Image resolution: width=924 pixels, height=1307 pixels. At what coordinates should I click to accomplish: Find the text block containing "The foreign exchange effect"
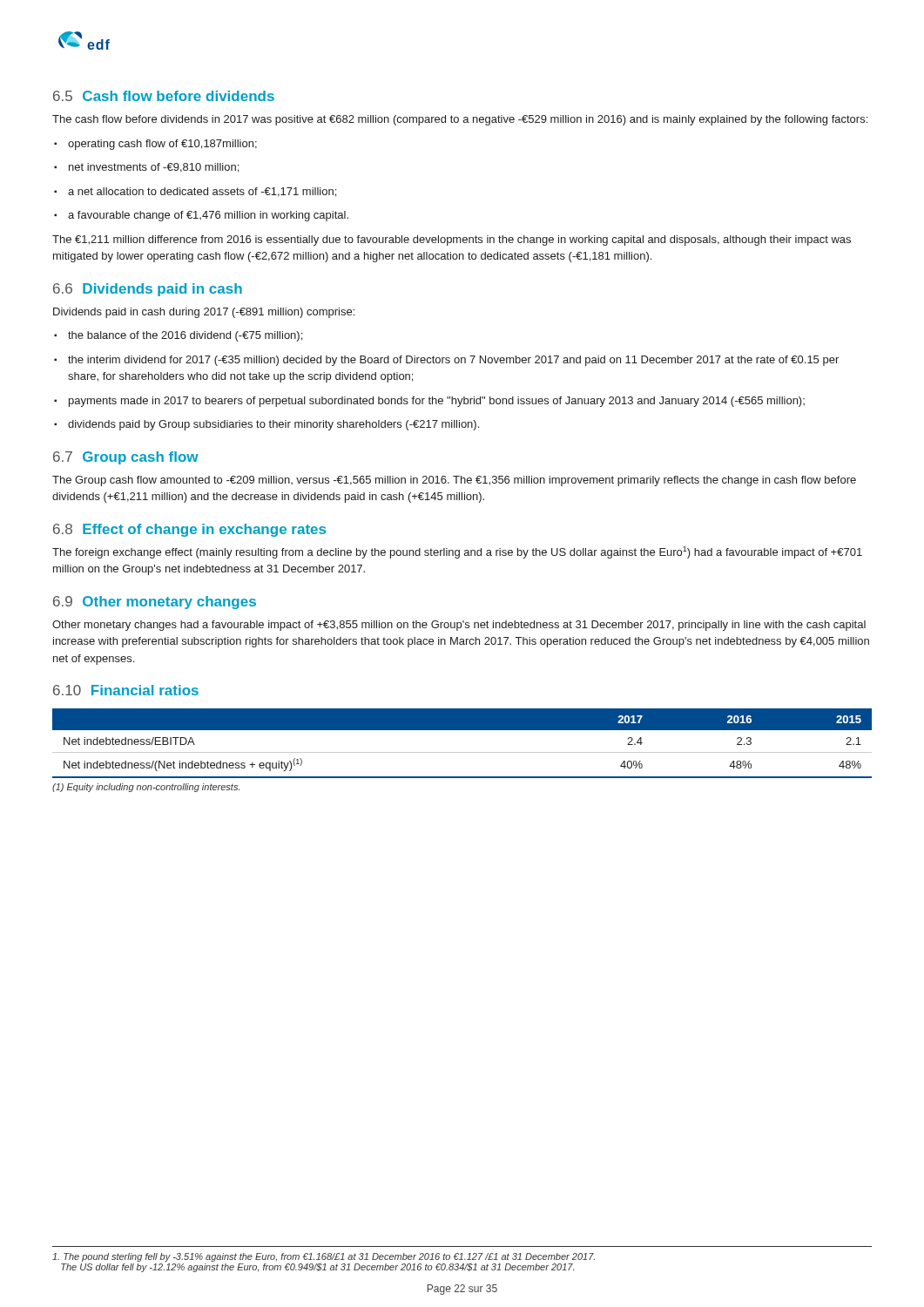pos(462,560)
